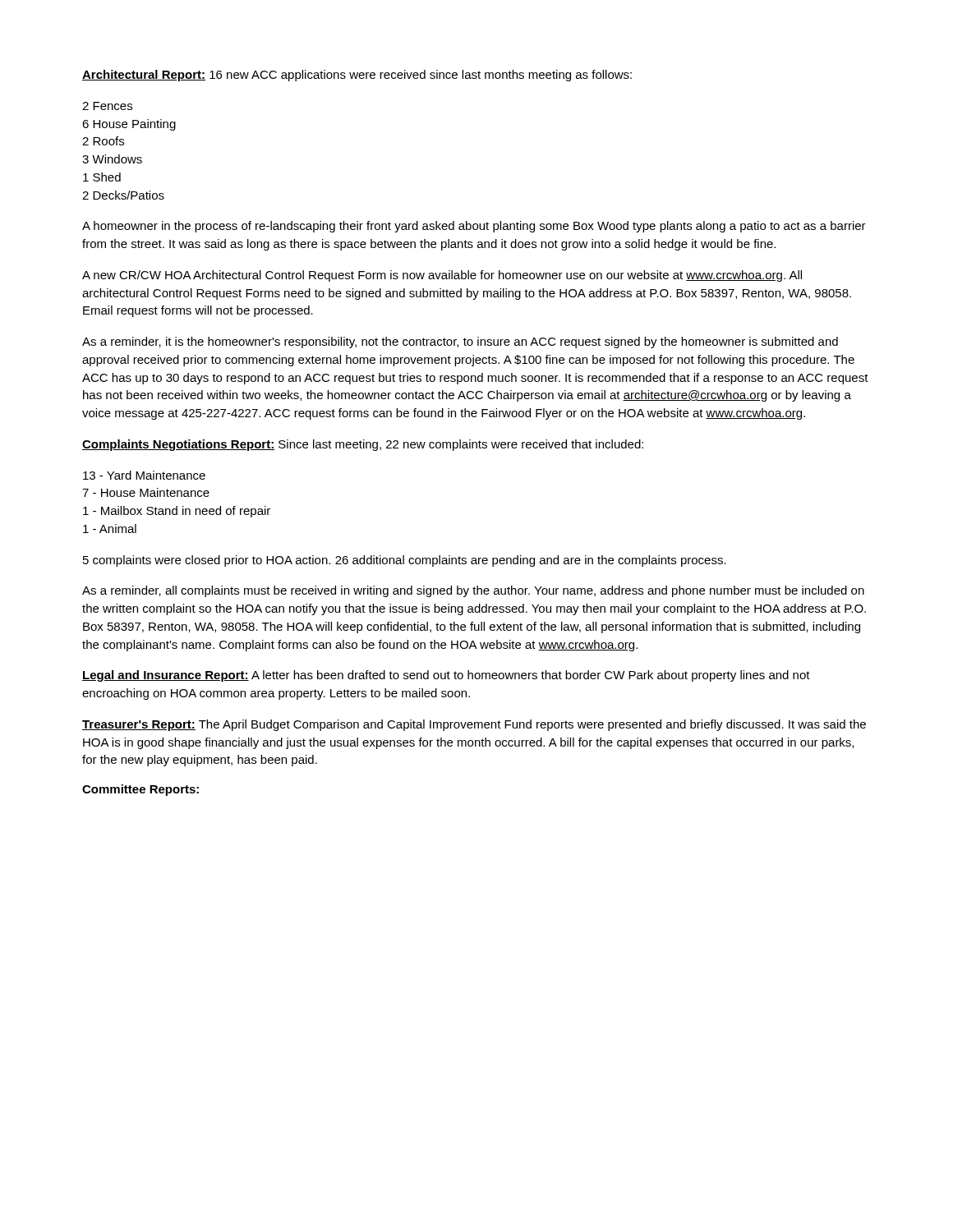Find the list item that says "2 Roofs"
Screen dimensions: 1232x953
click(103, 141)
